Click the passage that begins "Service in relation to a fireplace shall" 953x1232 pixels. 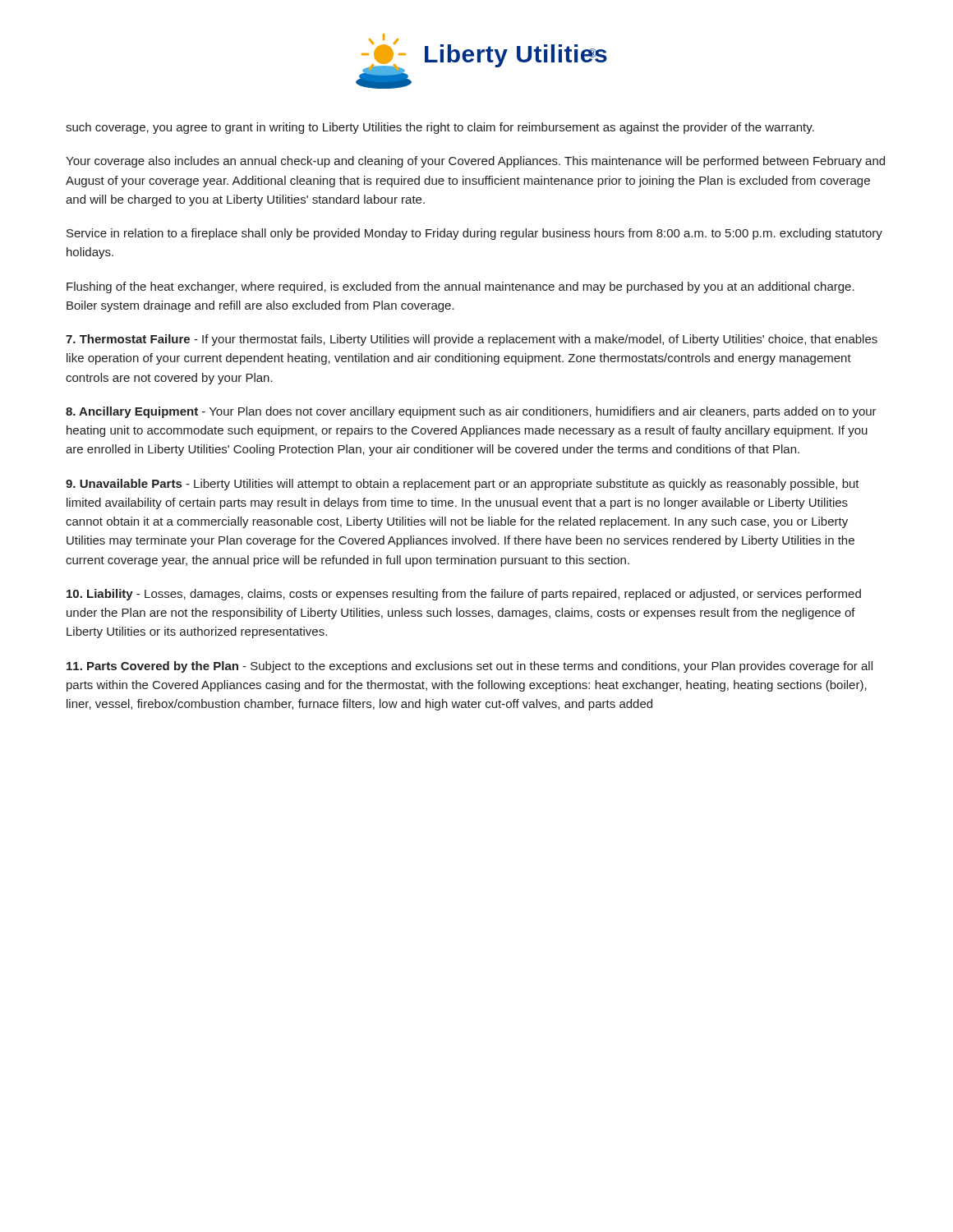pyautogui.click(x=474, y=242)
